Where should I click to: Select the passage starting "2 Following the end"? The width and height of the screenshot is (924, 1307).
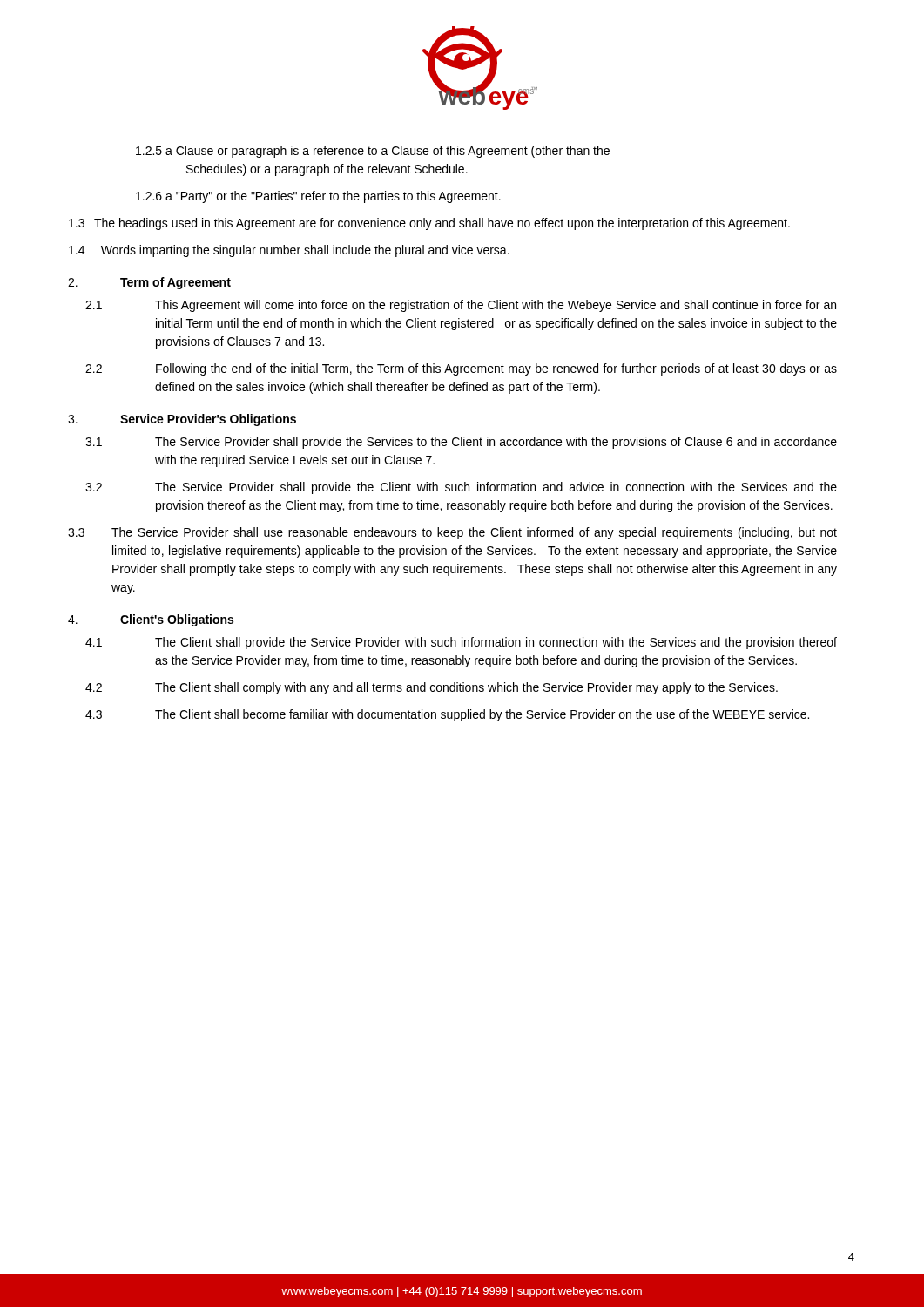(452, 378)
